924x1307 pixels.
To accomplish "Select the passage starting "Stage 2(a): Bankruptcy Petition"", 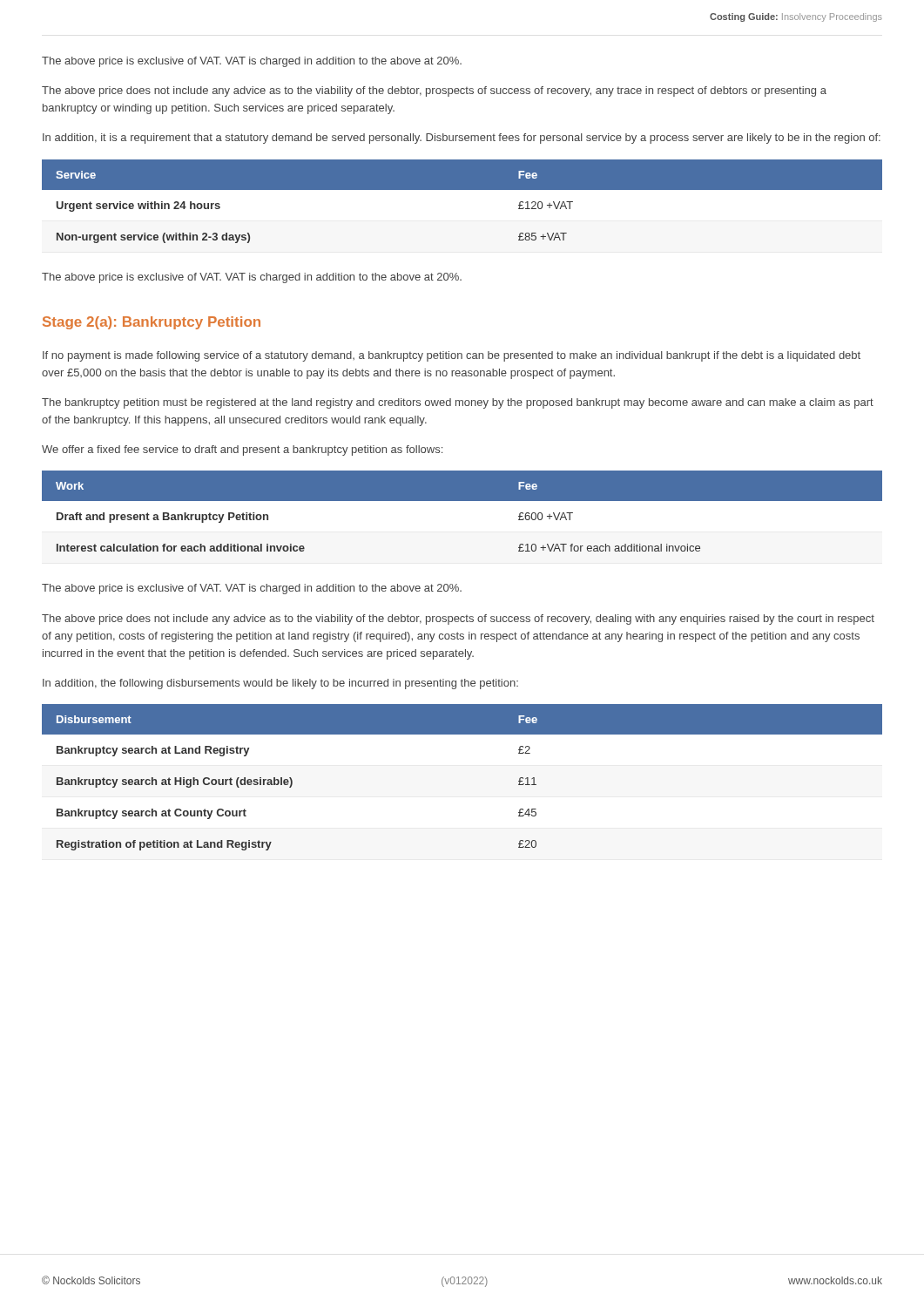I will point(152,322).
